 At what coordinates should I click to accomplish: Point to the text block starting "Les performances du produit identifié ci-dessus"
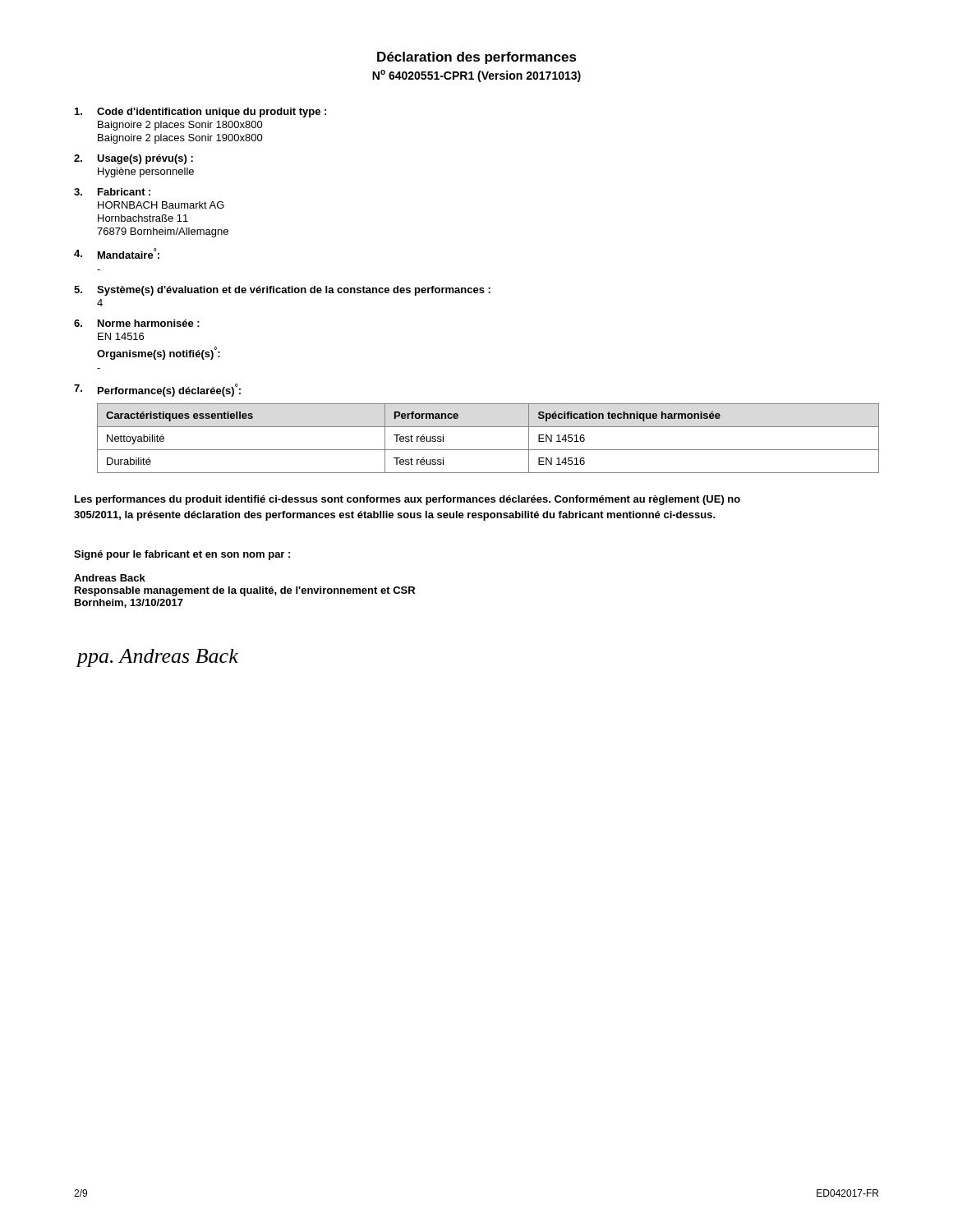coord(407,507)
